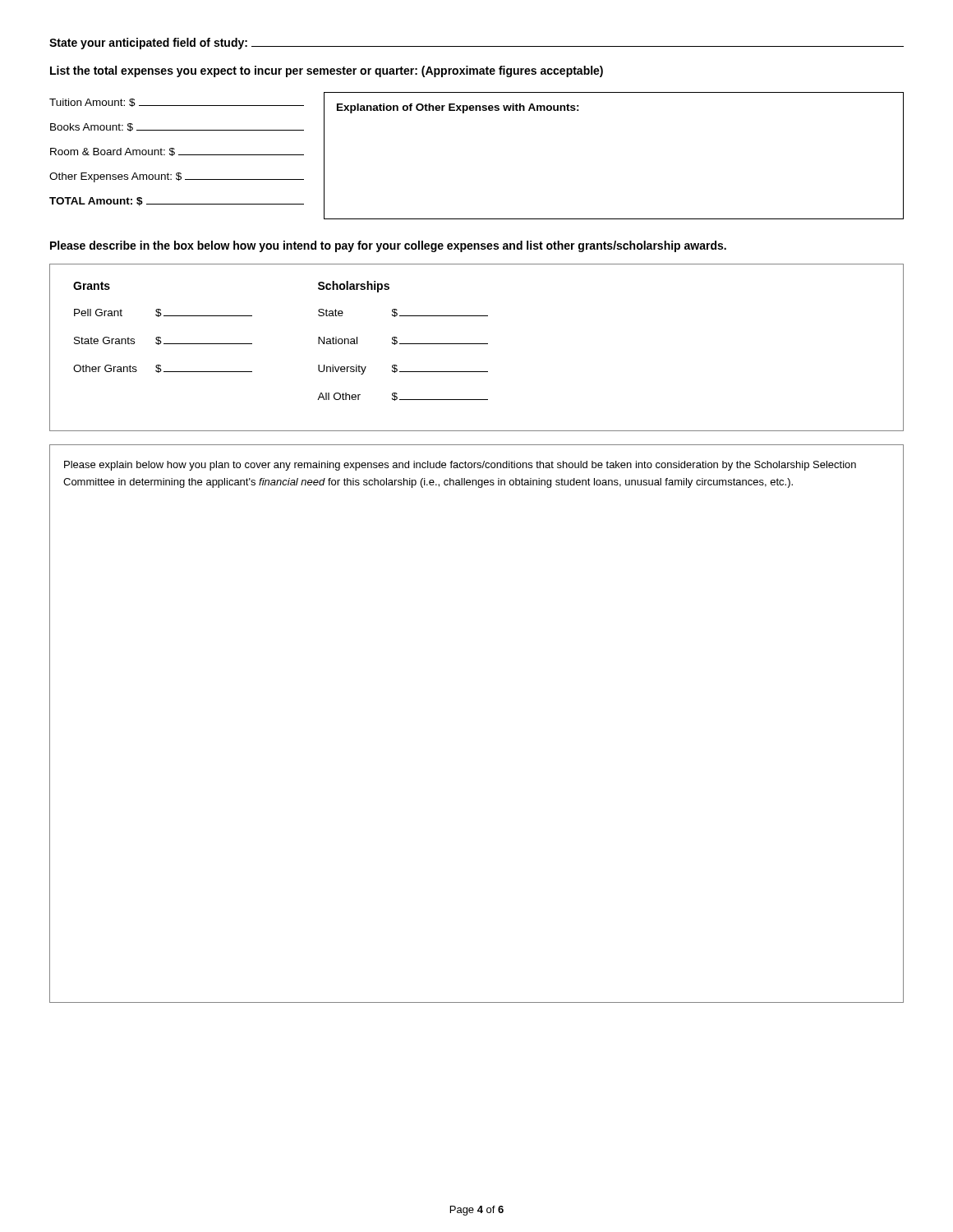
Task: Select a table
Action: pyautogui.click(x=476, y=347)
